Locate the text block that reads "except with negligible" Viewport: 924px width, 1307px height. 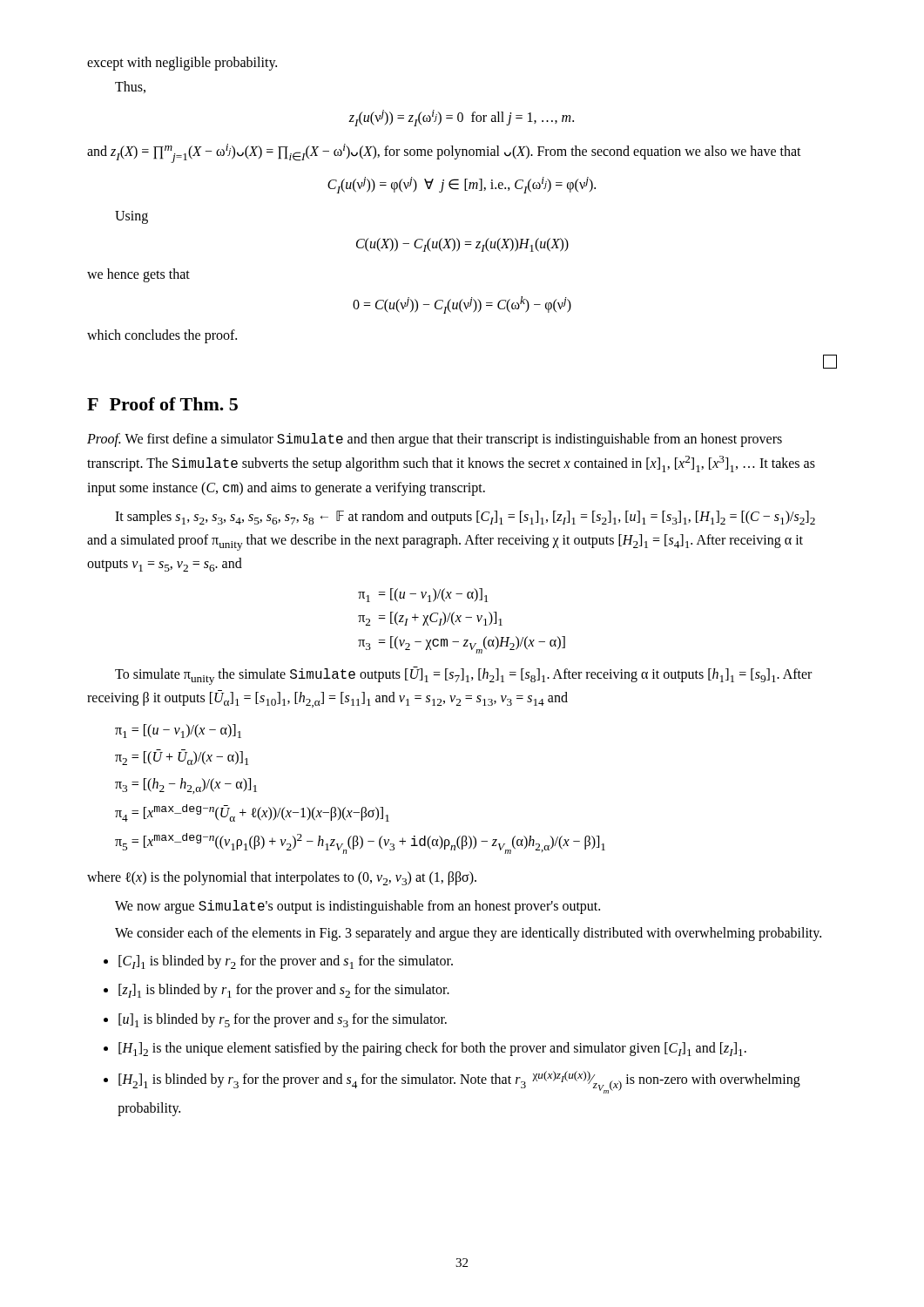(183, 62)
